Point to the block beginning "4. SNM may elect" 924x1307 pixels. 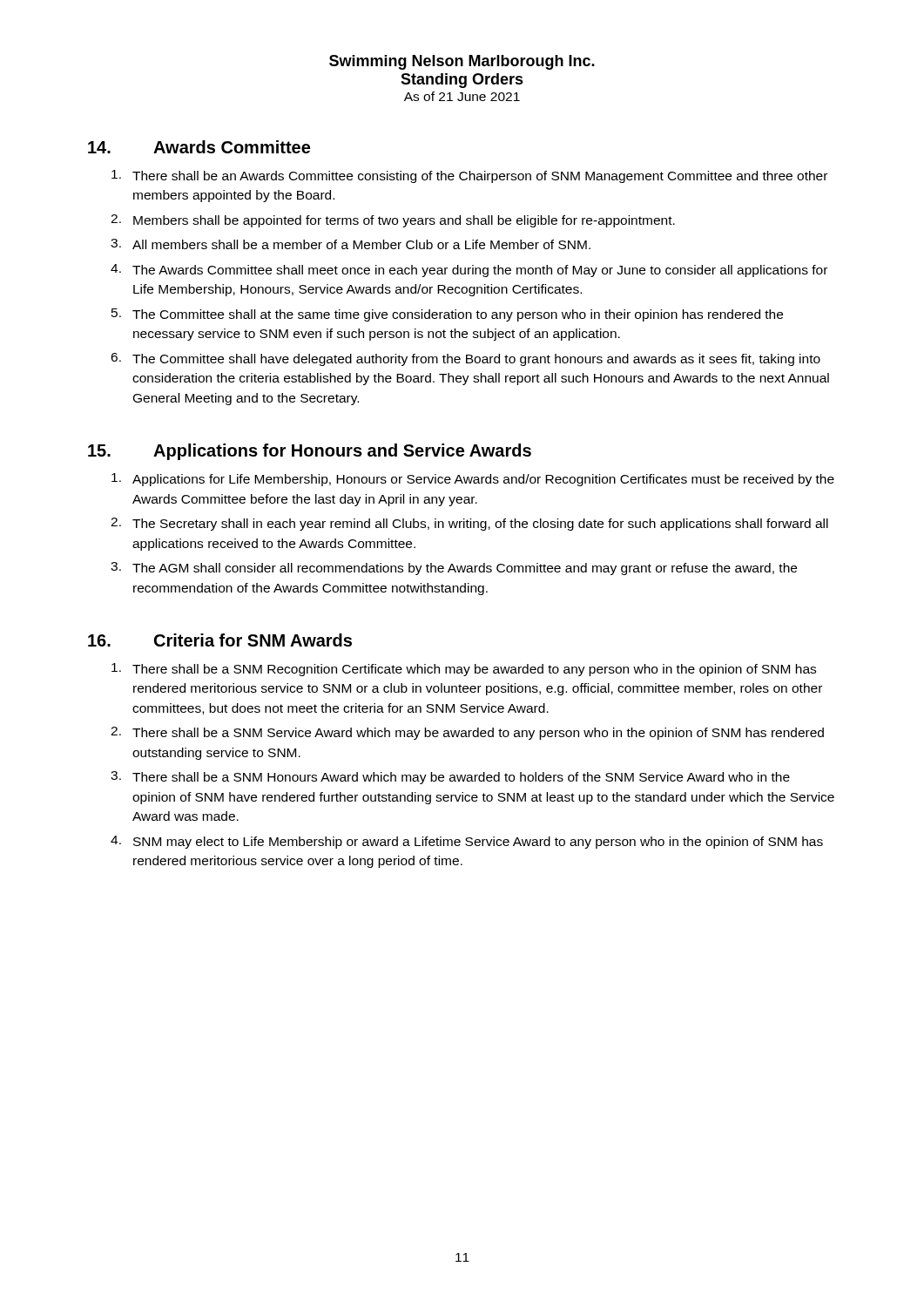click(462, 851)
